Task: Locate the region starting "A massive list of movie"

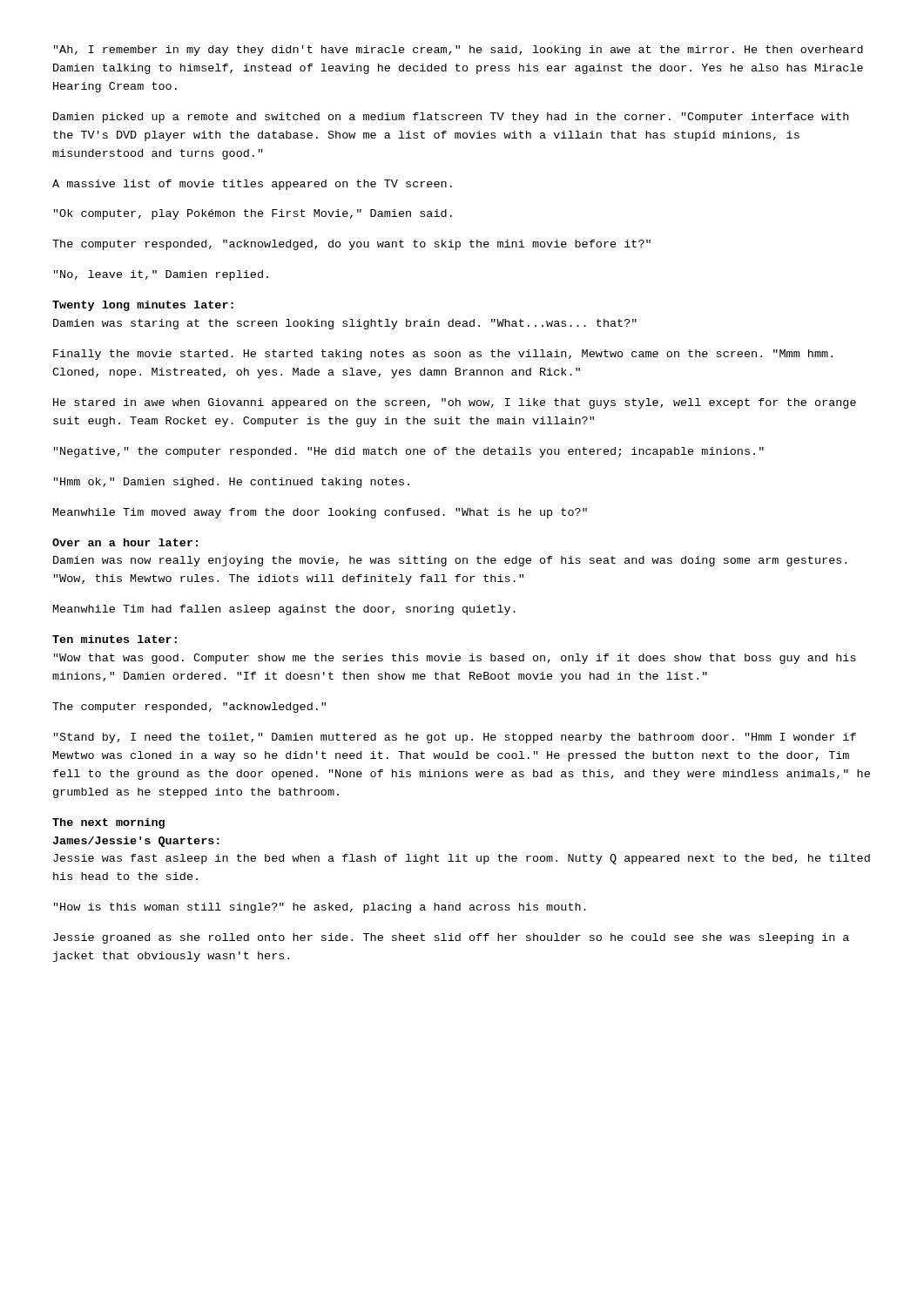Action: (x=253, y=184)
